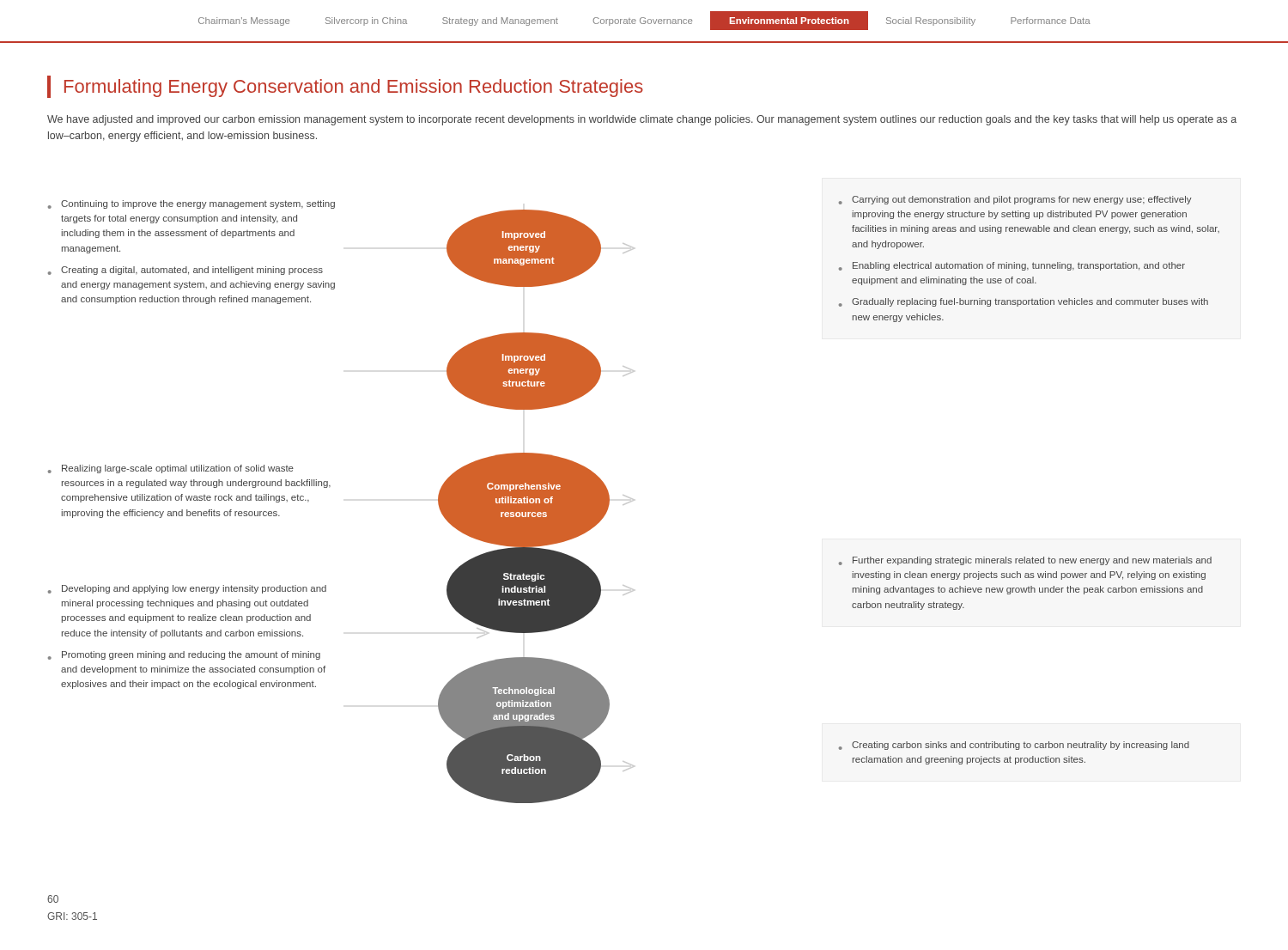Locate the text block starting "We have adjusted and improved our"
Image resolution: width=1288 pixels, height=950 pixels.
coord(642,128)
